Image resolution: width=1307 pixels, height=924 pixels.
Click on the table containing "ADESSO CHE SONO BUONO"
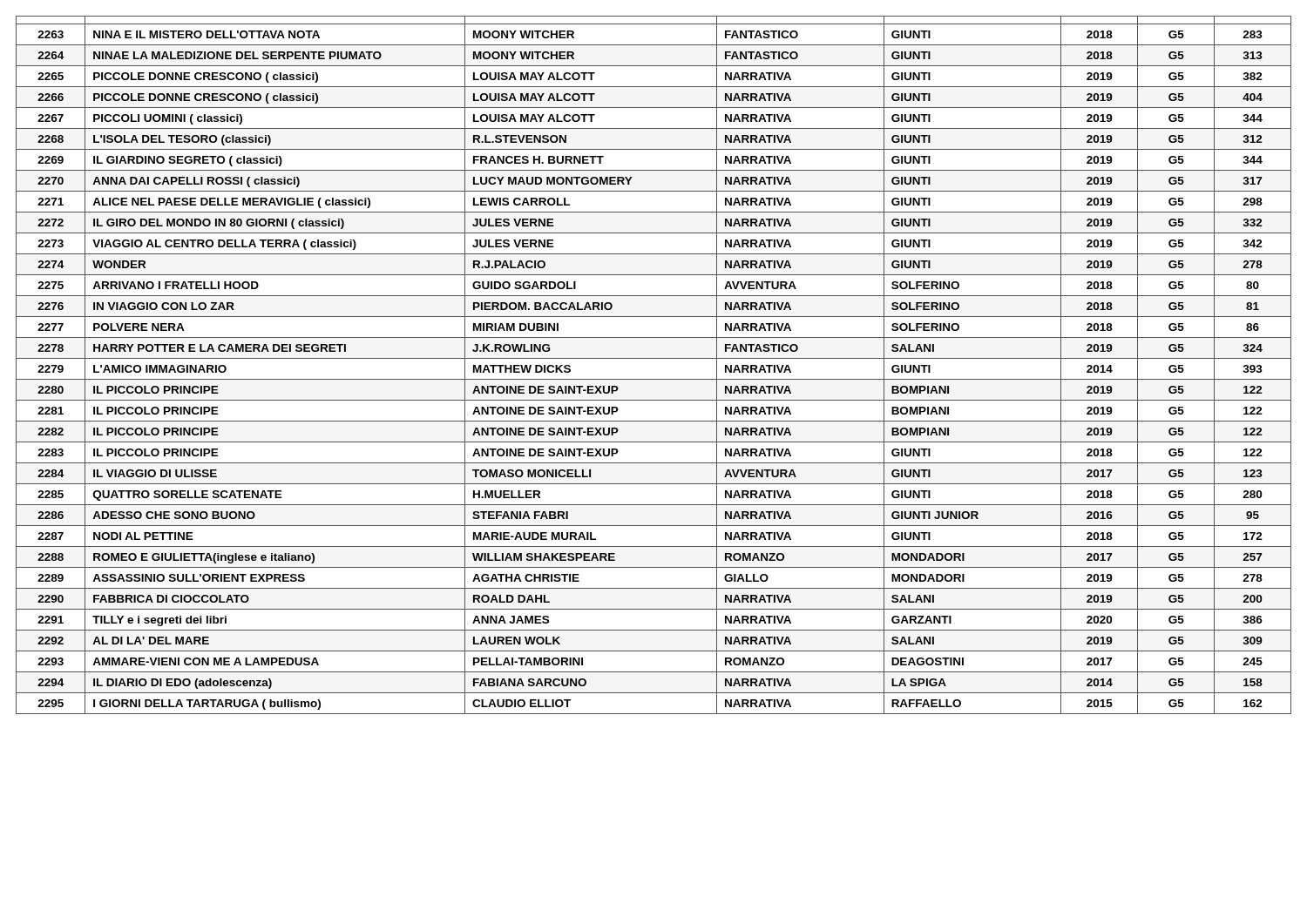click(654, 365)
